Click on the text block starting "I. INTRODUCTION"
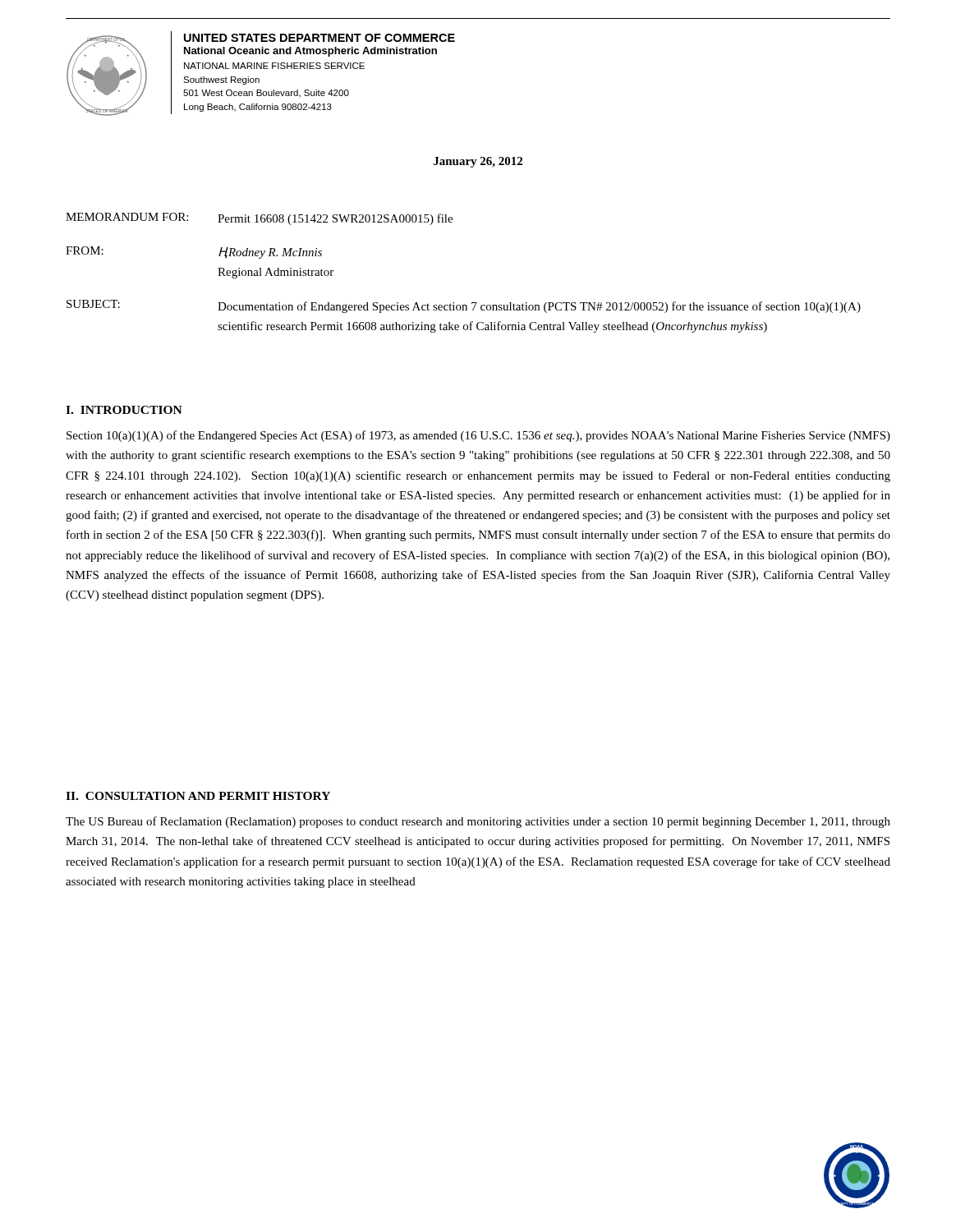Image resolution: width=956 pixels, height=1232 pixels. pyautogui.click(x=124, y=409)
